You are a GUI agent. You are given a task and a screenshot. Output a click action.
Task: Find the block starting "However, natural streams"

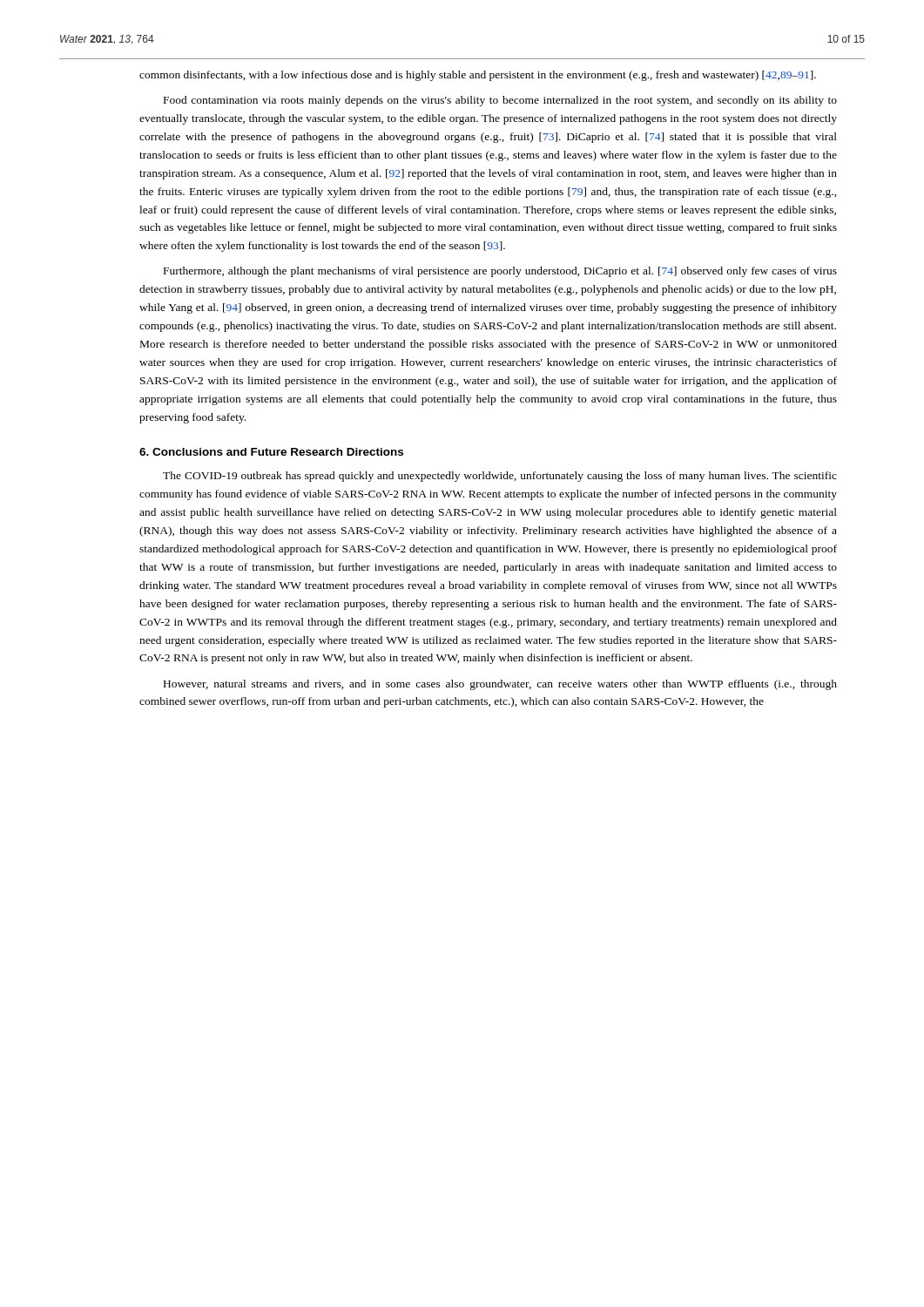click(x=488, y=693)
